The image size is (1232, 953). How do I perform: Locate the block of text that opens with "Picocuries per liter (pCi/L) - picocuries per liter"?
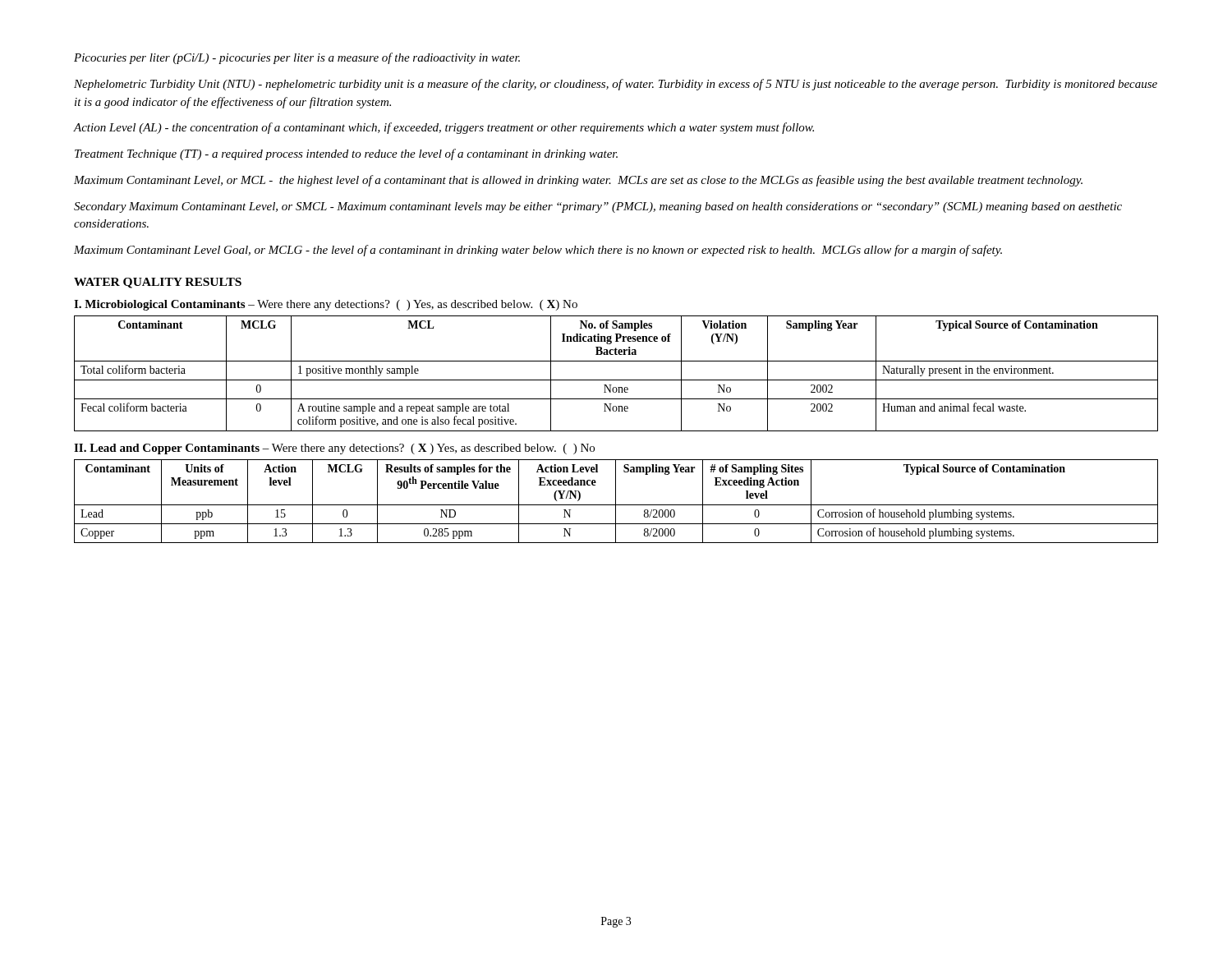297,57
